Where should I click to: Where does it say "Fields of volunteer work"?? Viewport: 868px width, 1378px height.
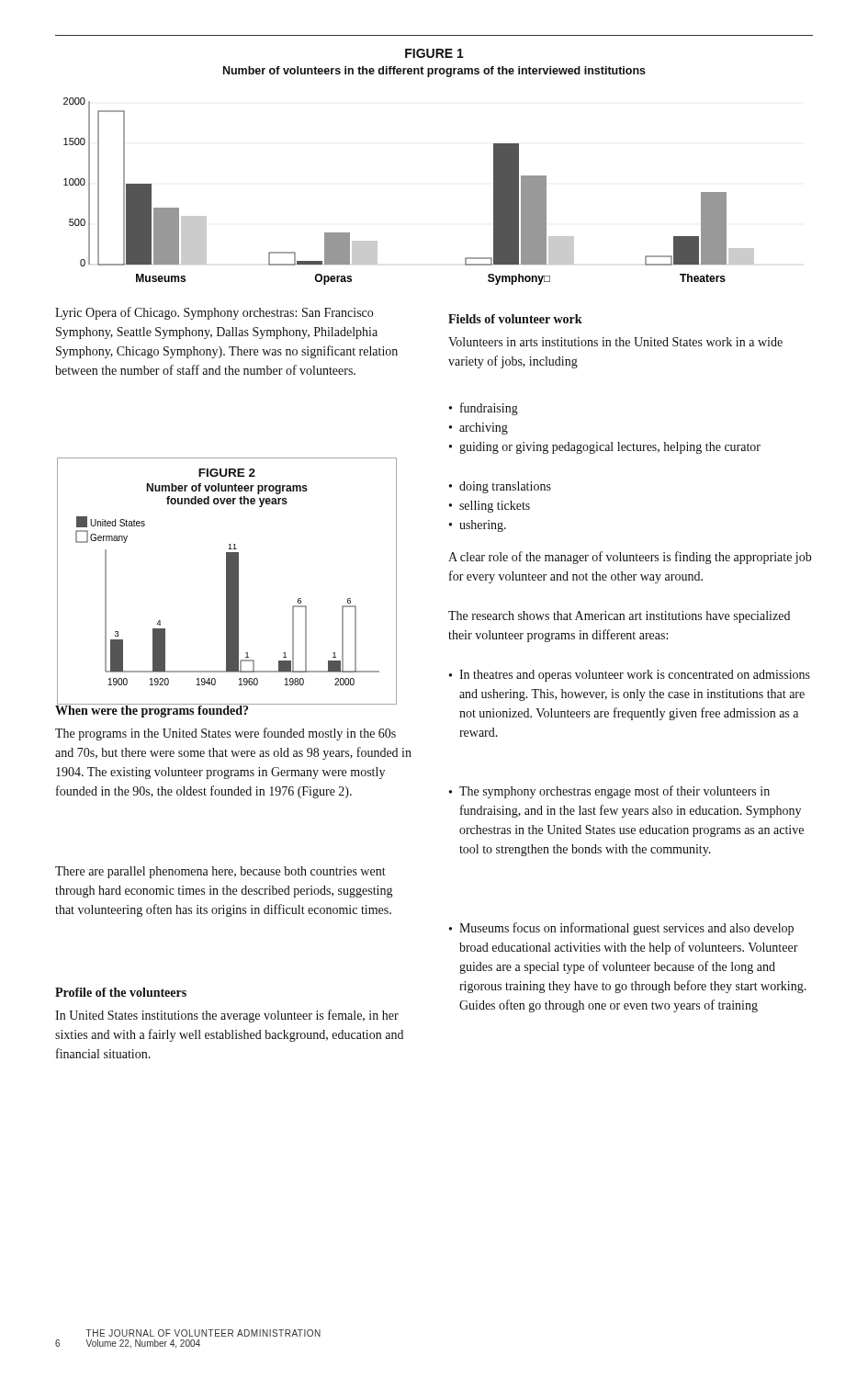pos(515,319)
